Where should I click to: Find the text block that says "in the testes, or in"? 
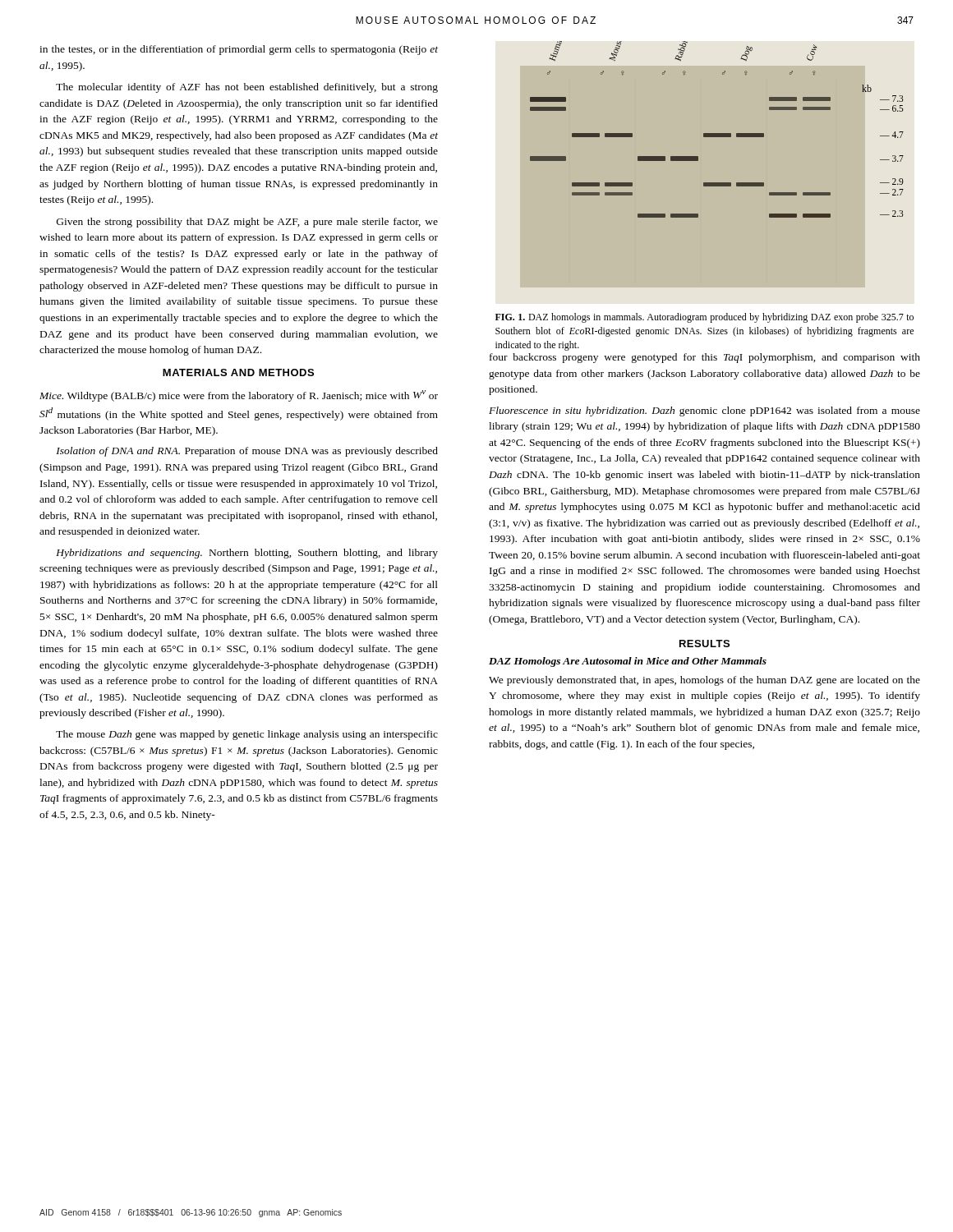pyautogui.click(x=239, y=50)
